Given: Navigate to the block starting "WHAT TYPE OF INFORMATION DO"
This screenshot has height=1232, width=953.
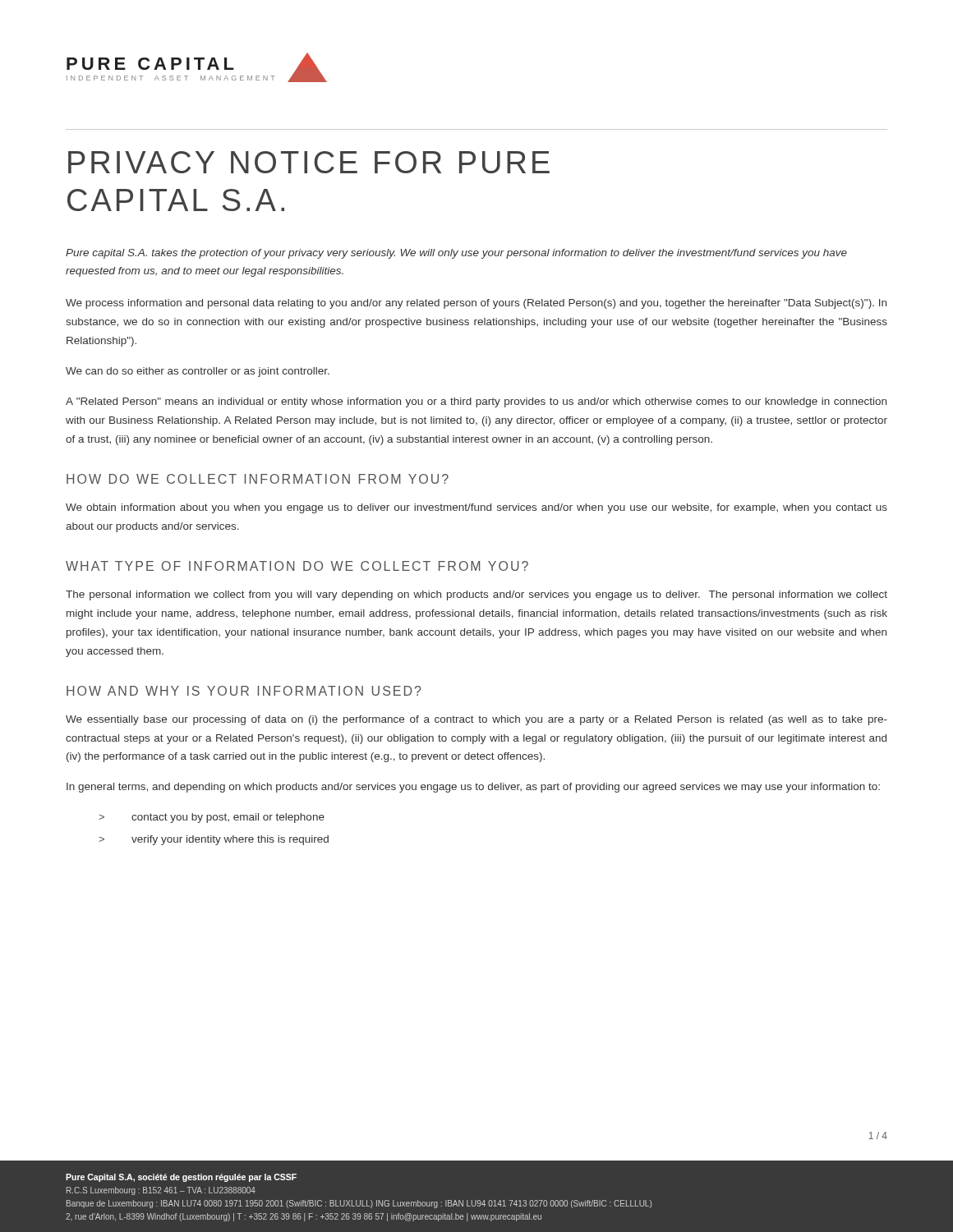Looking at the screenshot, I should point(298,566).
